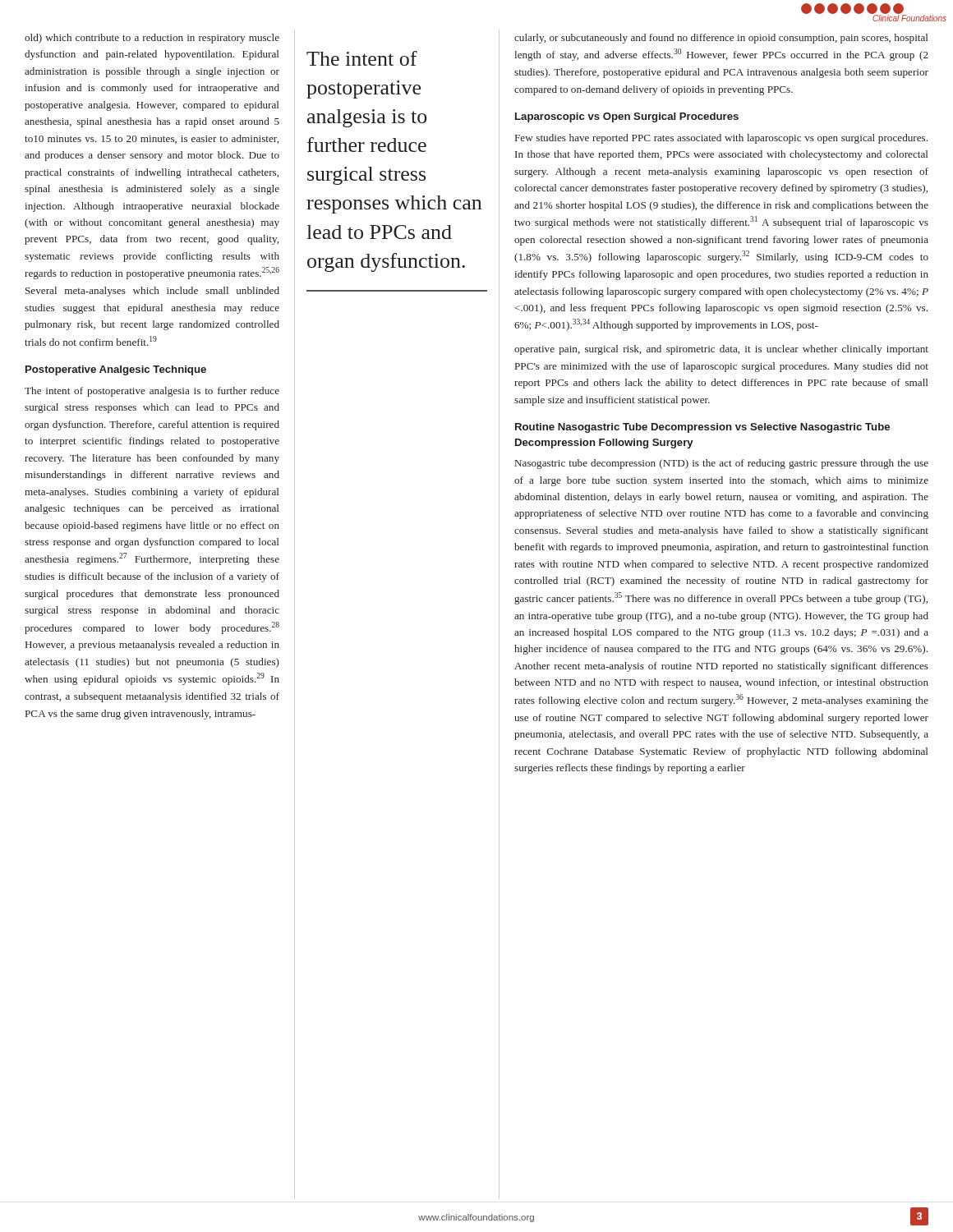Find the infographic
Screen dimensions: 1232x953
[x=397, y=168]
